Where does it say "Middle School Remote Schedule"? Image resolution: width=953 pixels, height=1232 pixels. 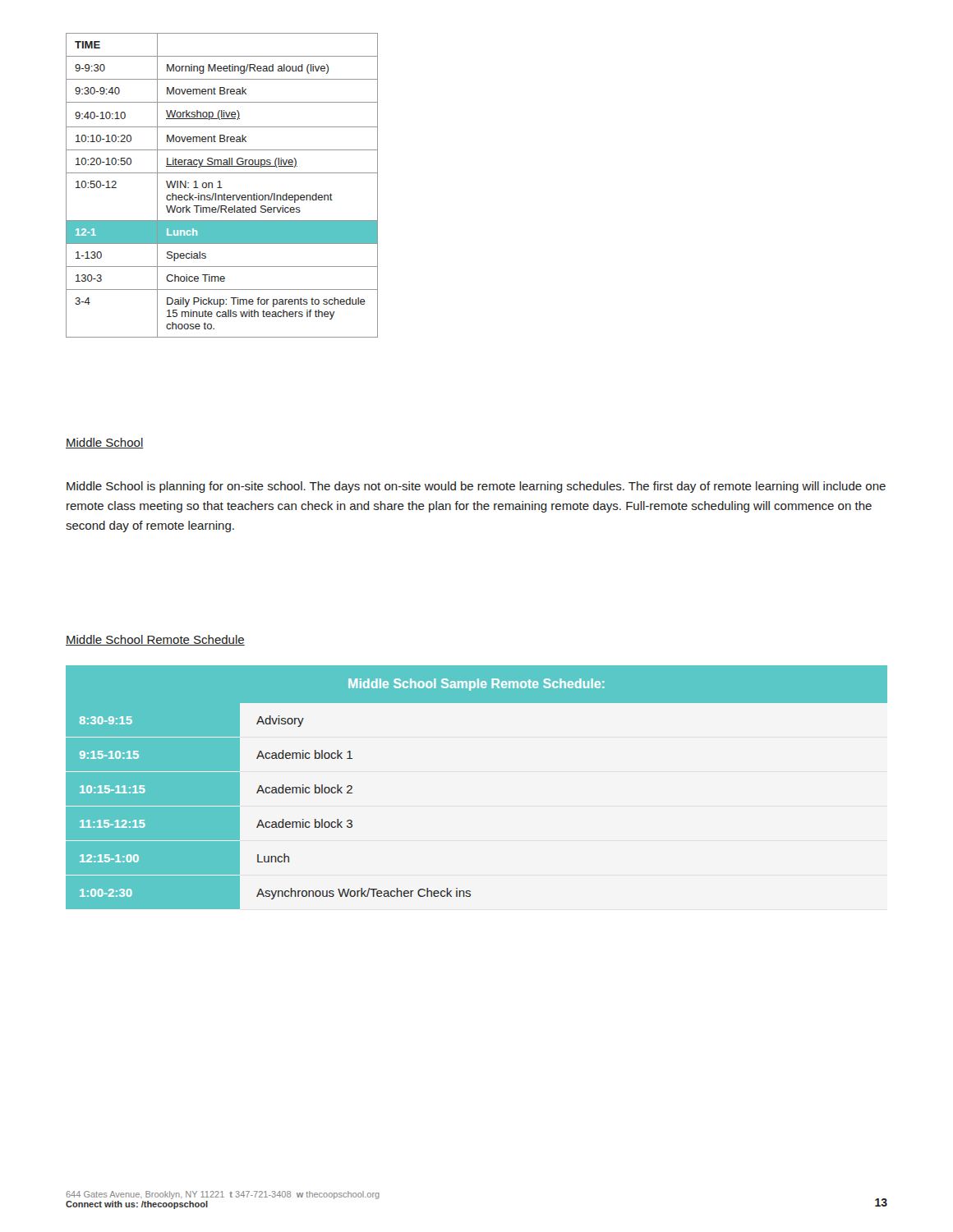[x=155, y=639]
